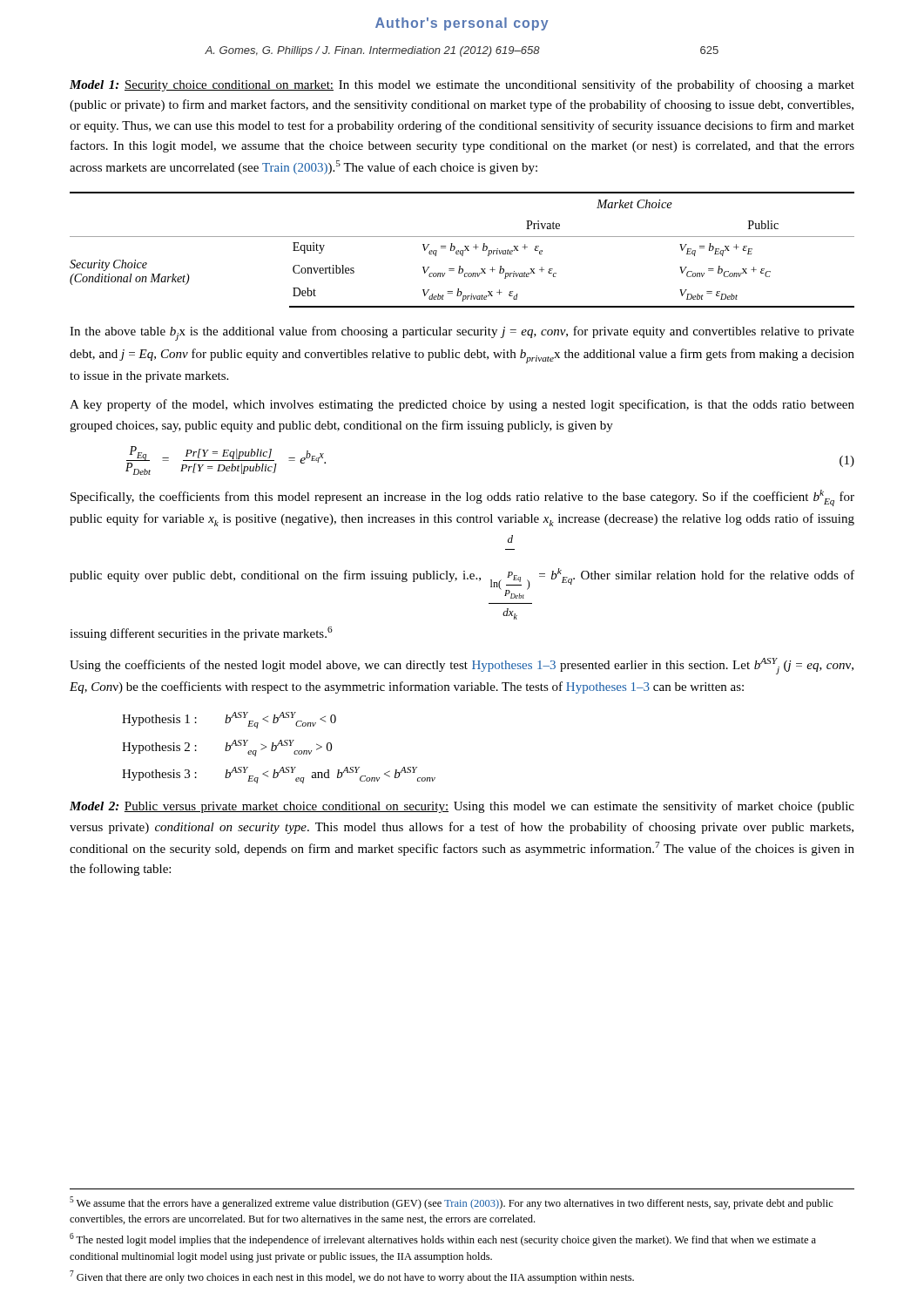924x1307 pixels.
Task: Point to the block starting "6 The nested logit model implies"
Action: click(443, 1247)
